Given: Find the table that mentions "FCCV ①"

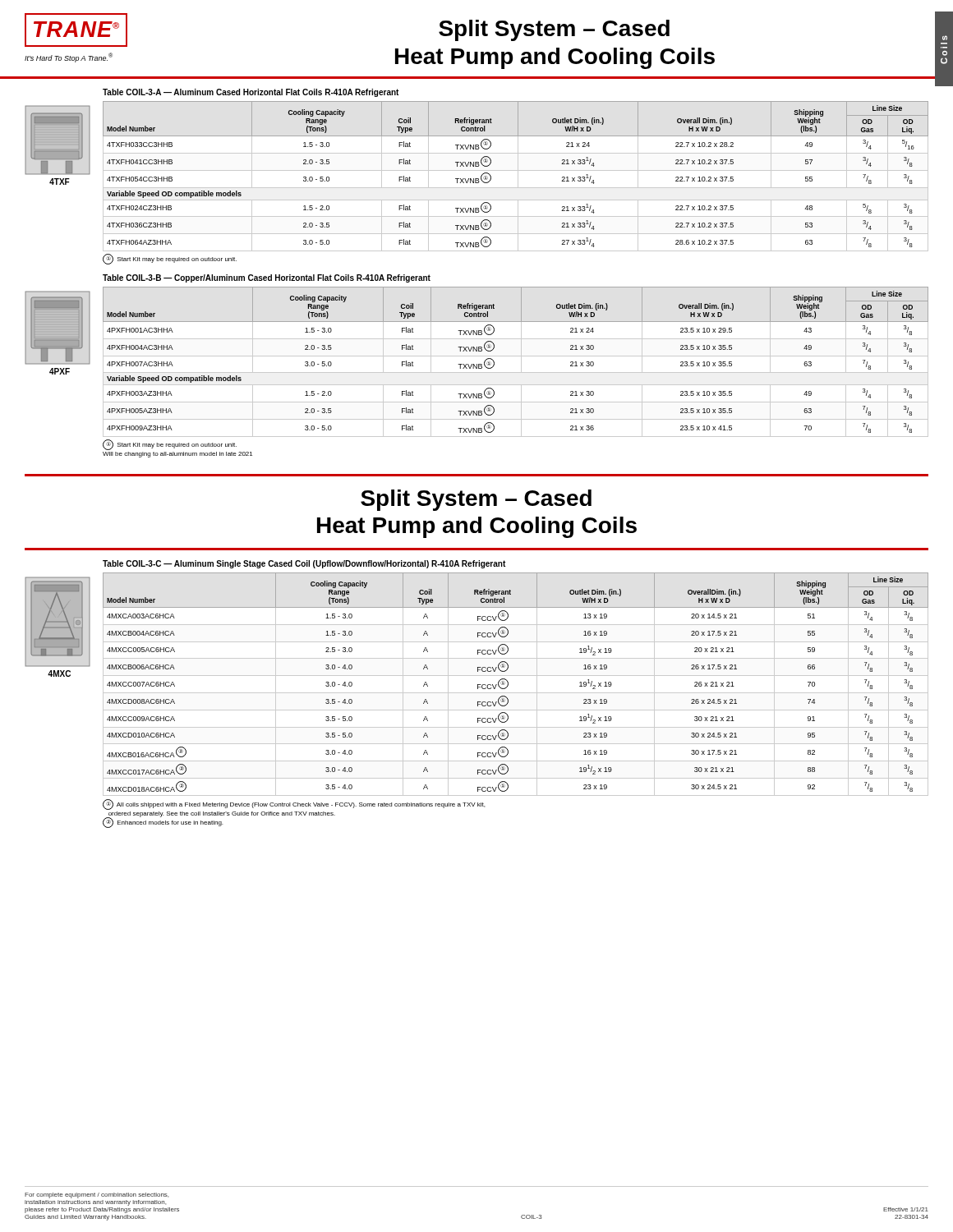Looking at the screenshot, I should point(516,684).
